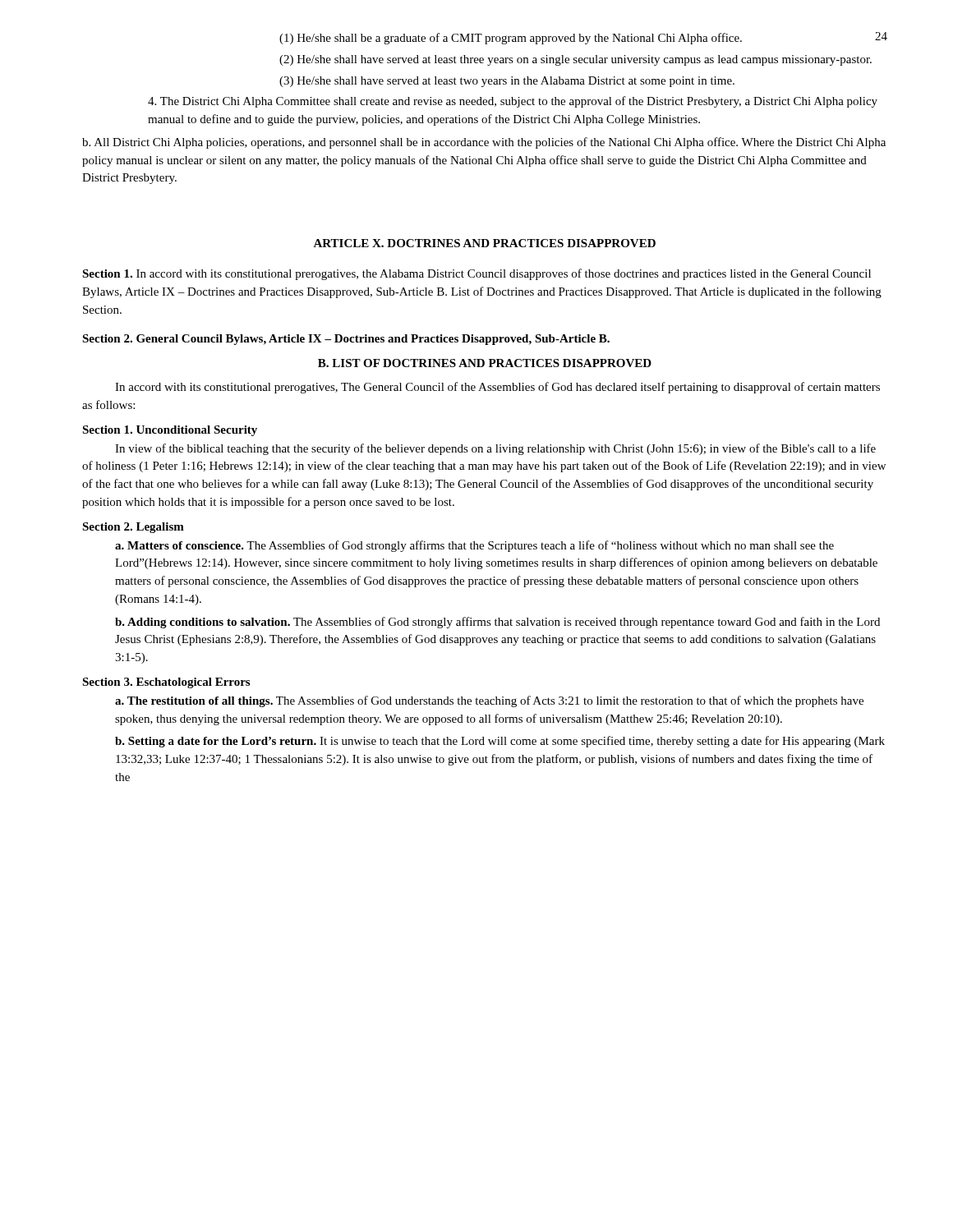The image size is (953, 1232).
Task: Find the block on this page that starts "(3) He/she shall have"
Action: click(x=507, y=80)
